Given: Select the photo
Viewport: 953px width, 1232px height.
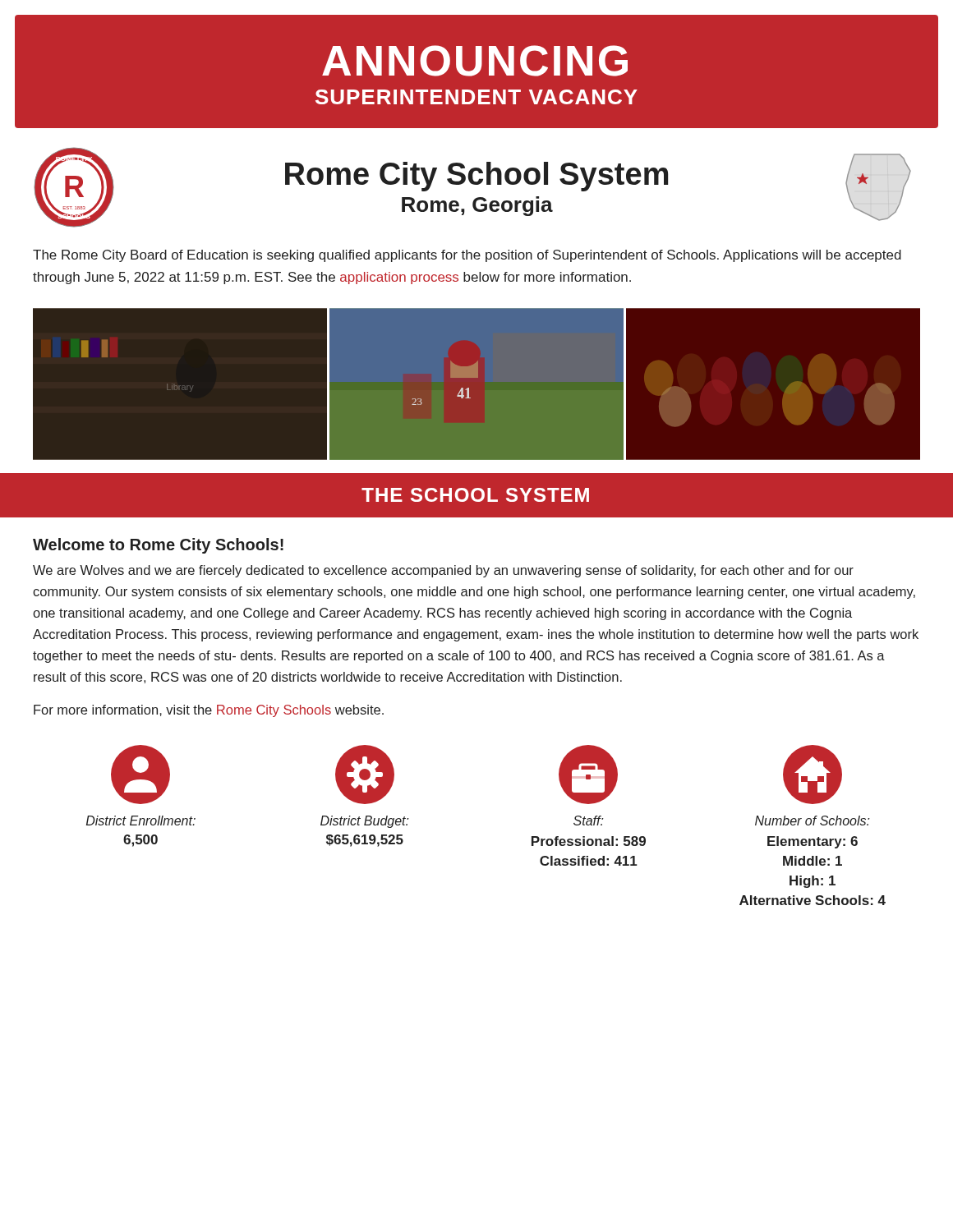Looking at the screenshot, I should pyautogui.click(x=476, y=384).
